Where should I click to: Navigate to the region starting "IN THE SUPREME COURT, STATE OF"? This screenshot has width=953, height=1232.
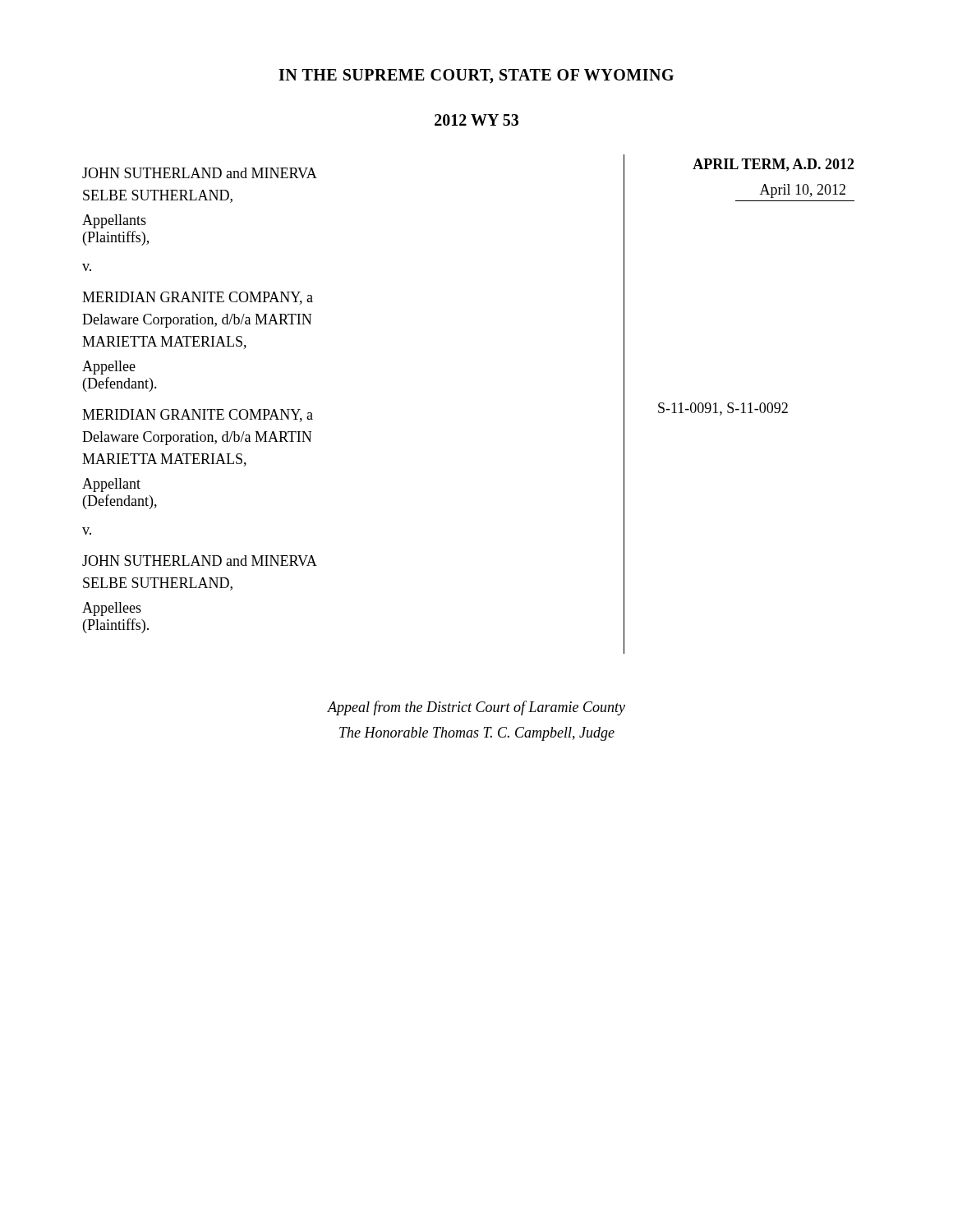[476, 75]
